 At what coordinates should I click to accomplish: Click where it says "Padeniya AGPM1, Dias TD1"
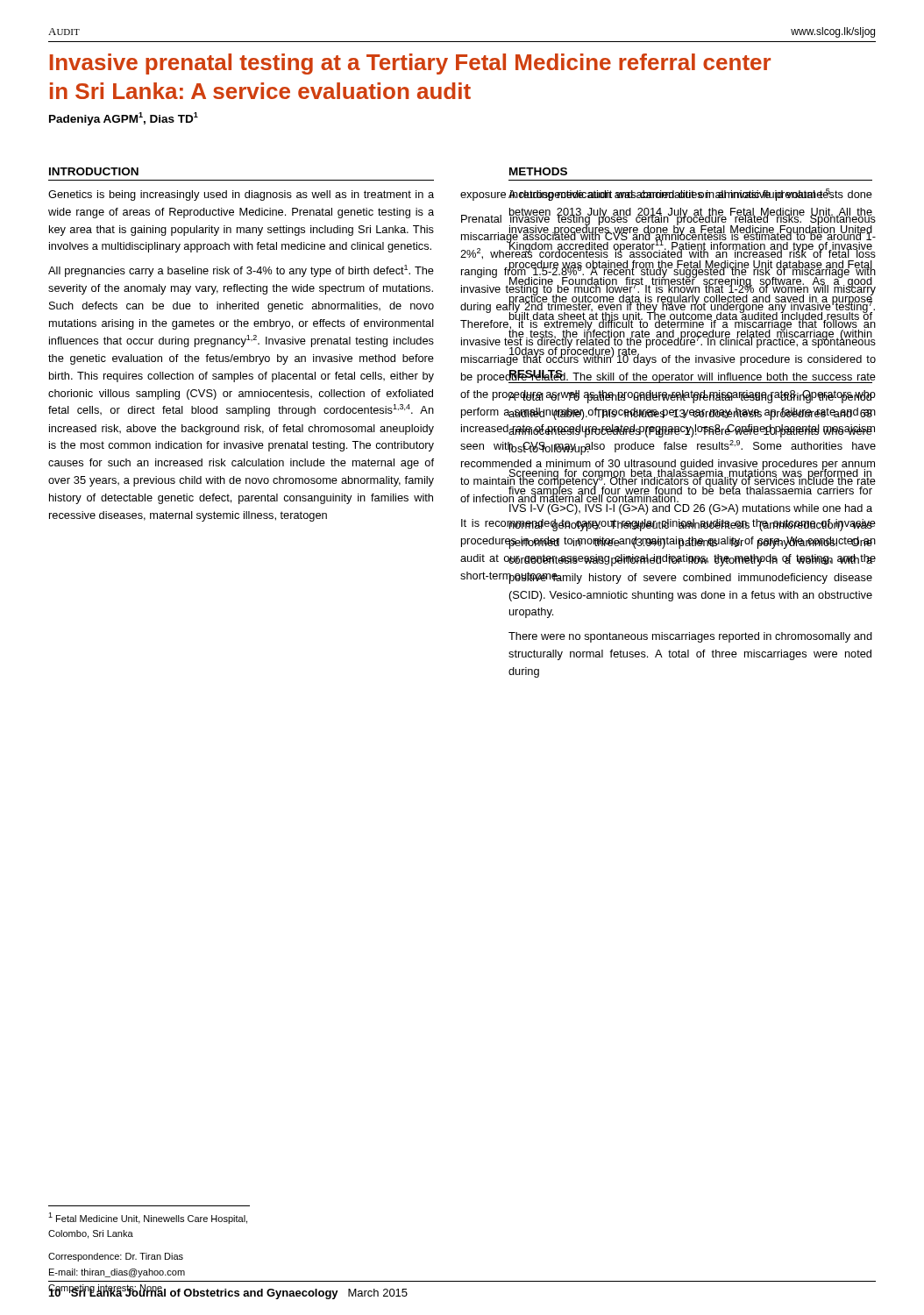point(123,118)
